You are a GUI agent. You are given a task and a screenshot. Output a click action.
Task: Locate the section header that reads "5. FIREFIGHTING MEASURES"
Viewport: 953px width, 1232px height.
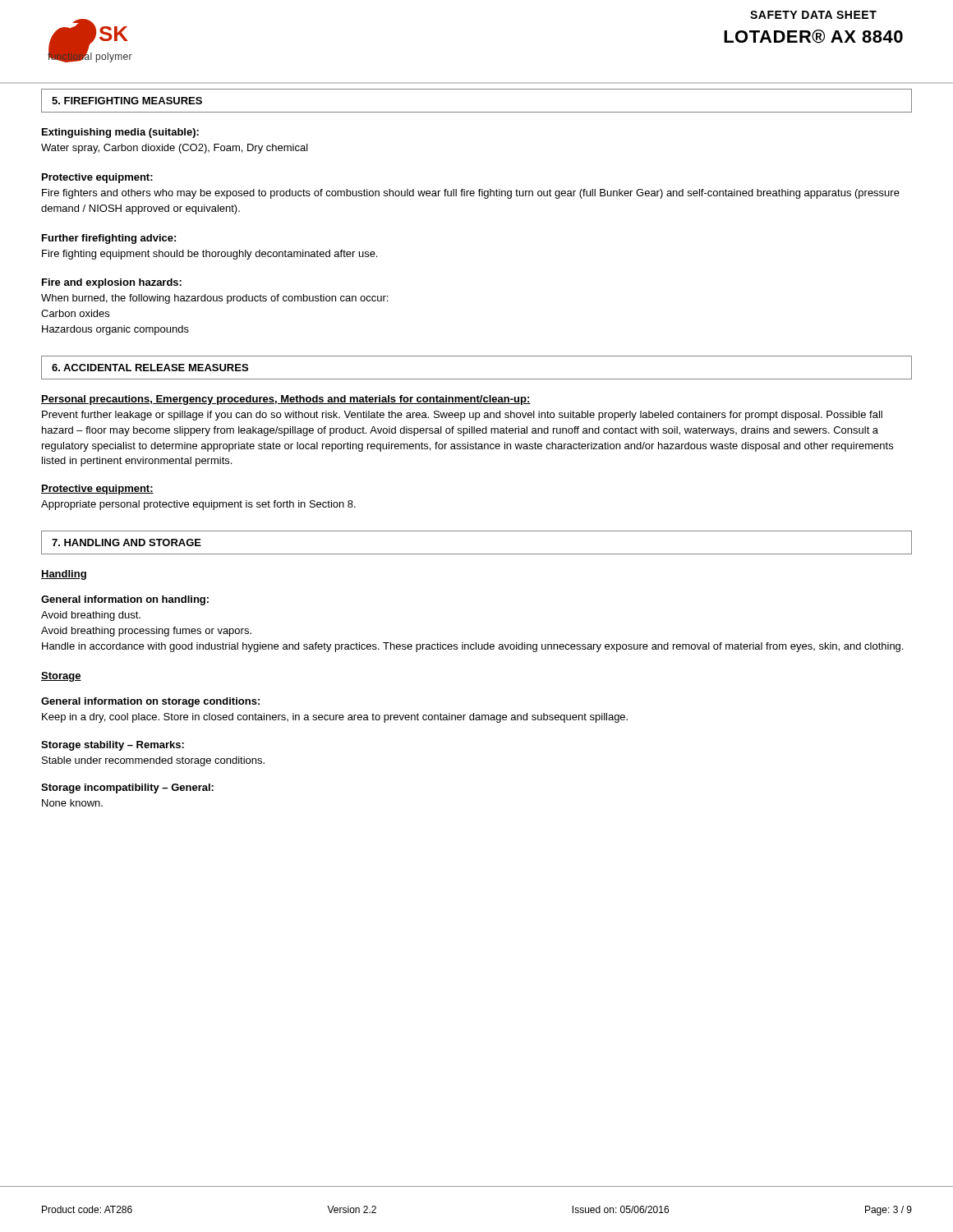(x=127, y=101)
